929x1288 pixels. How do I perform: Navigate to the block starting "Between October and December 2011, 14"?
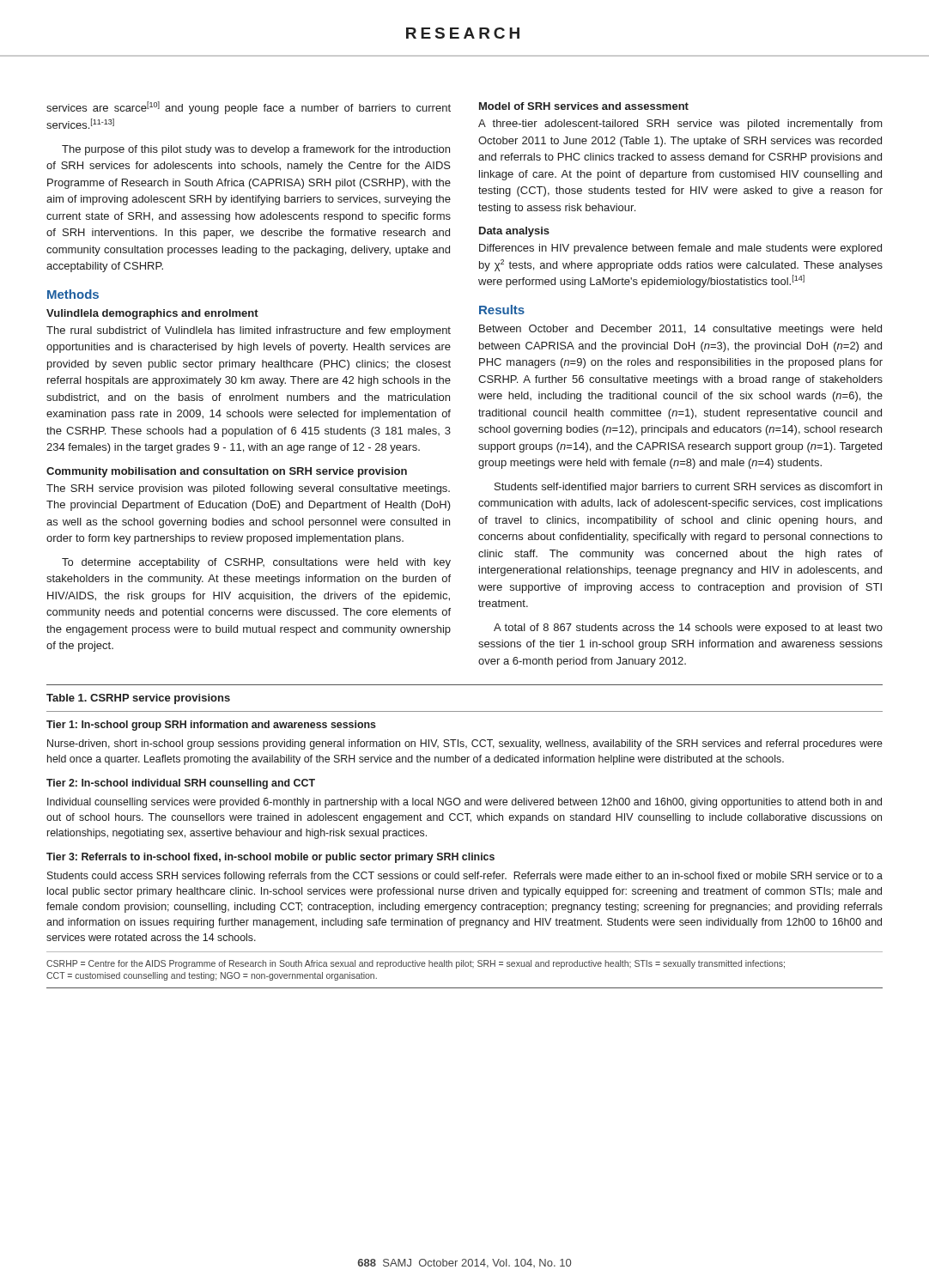coord(680,495)
